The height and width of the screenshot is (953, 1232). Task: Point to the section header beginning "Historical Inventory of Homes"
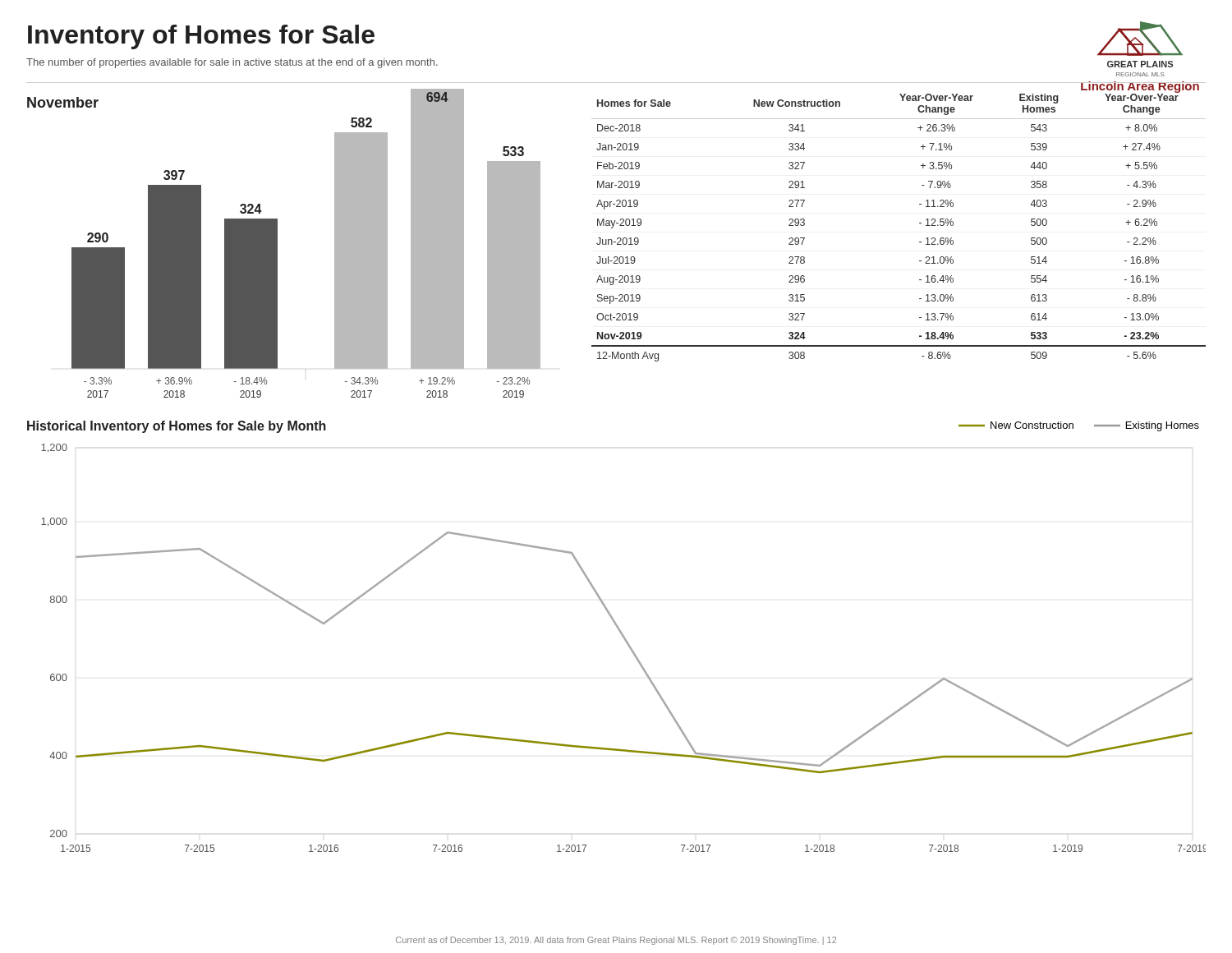(176, 426)
